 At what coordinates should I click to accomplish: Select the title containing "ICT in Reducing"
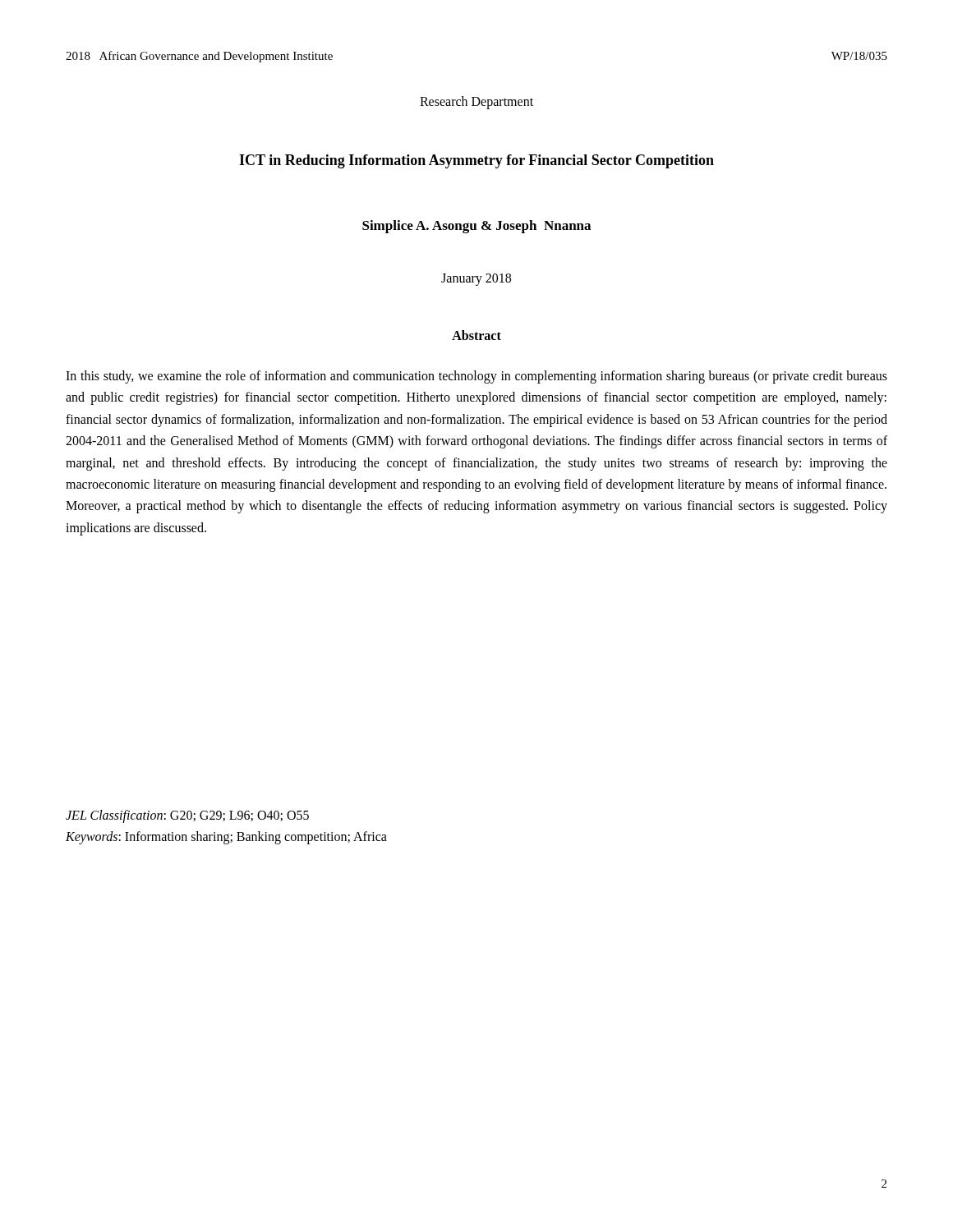tap(476, 160)
